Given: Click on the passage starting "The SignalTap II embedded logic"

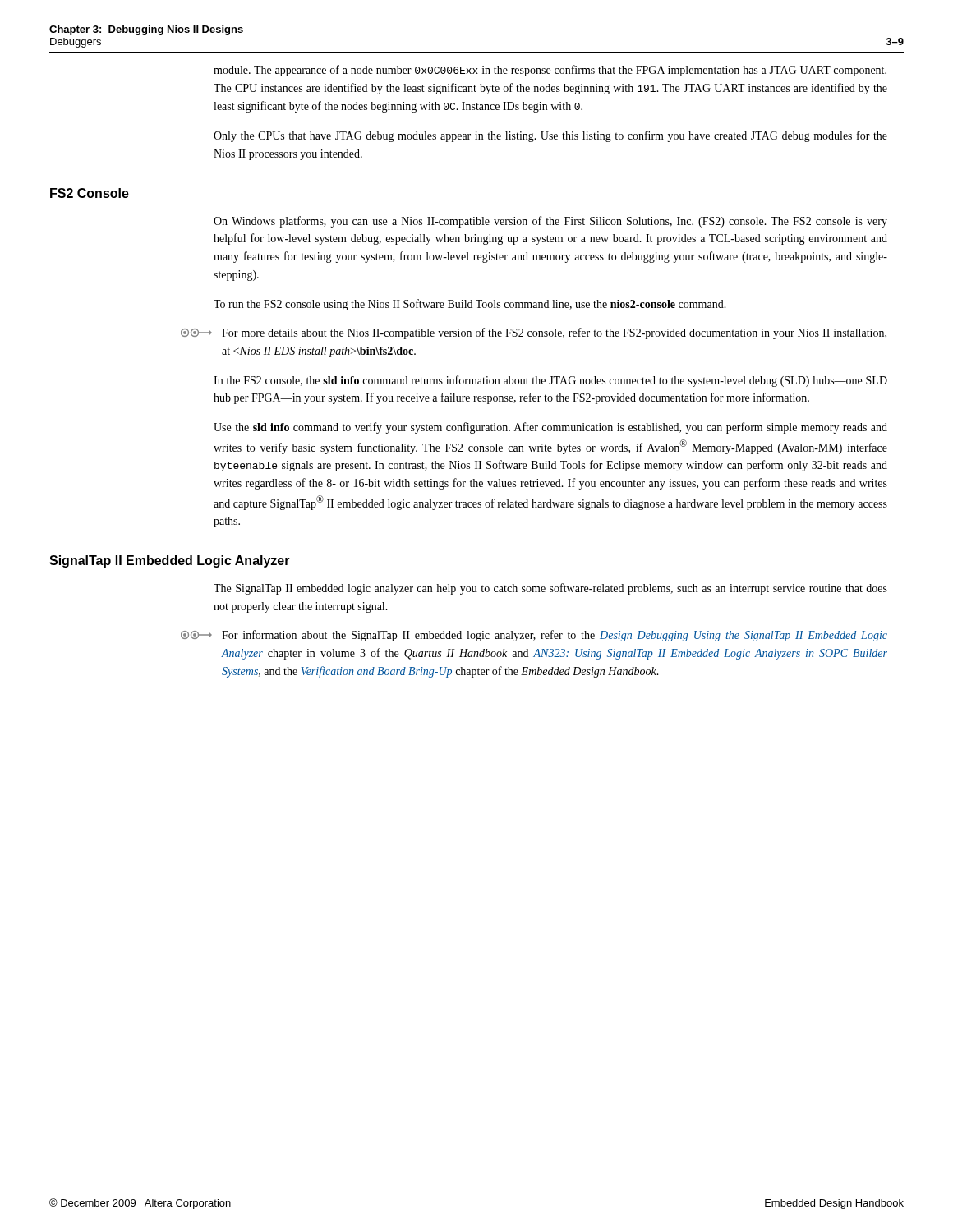Looking at the screenshot, I should [x=550, y=597].
